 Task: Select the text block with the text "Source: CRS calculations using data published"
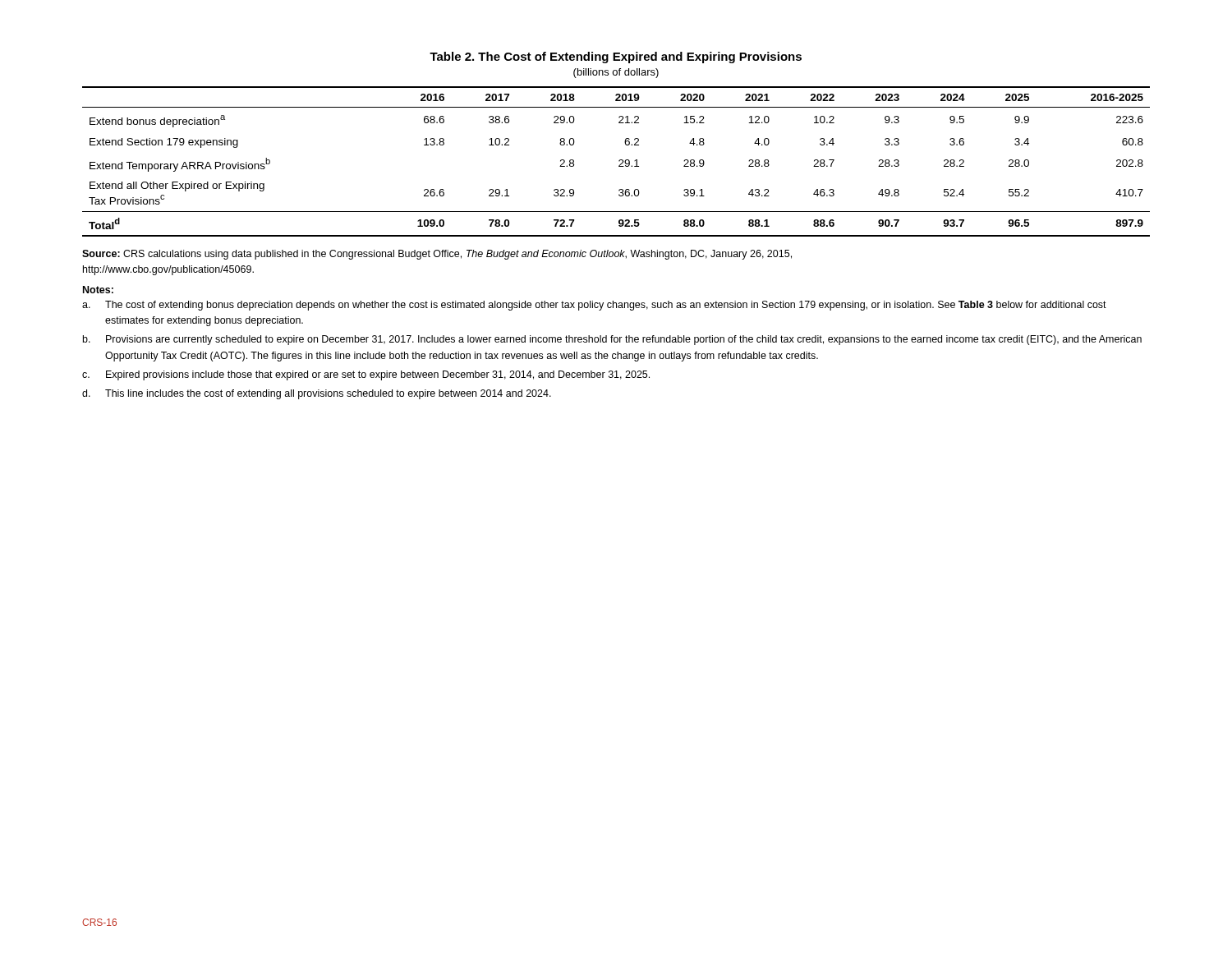[437, 262]
